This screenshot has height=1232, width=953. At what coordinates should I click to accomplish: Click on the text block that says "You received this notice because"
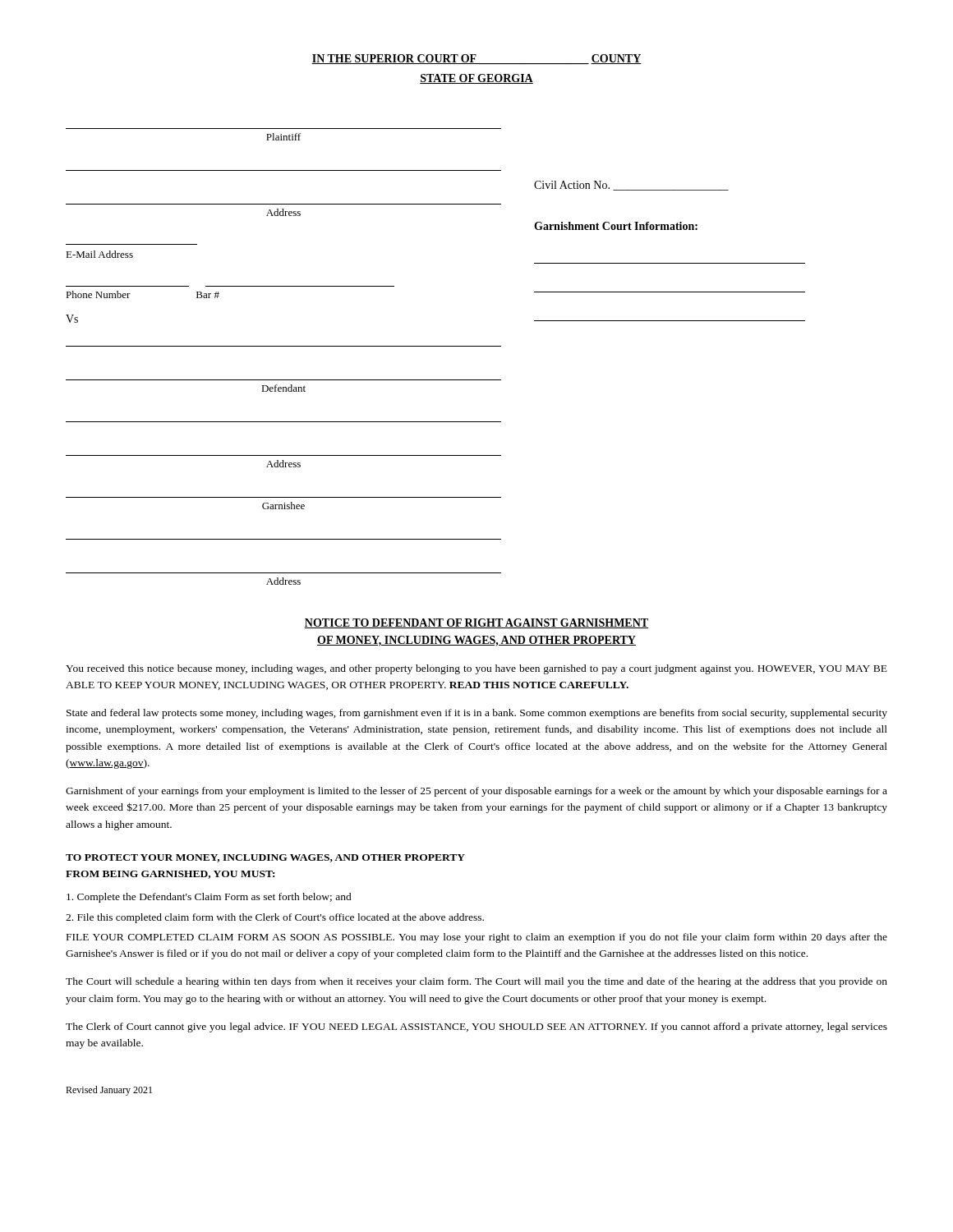(x=476, y=676)
